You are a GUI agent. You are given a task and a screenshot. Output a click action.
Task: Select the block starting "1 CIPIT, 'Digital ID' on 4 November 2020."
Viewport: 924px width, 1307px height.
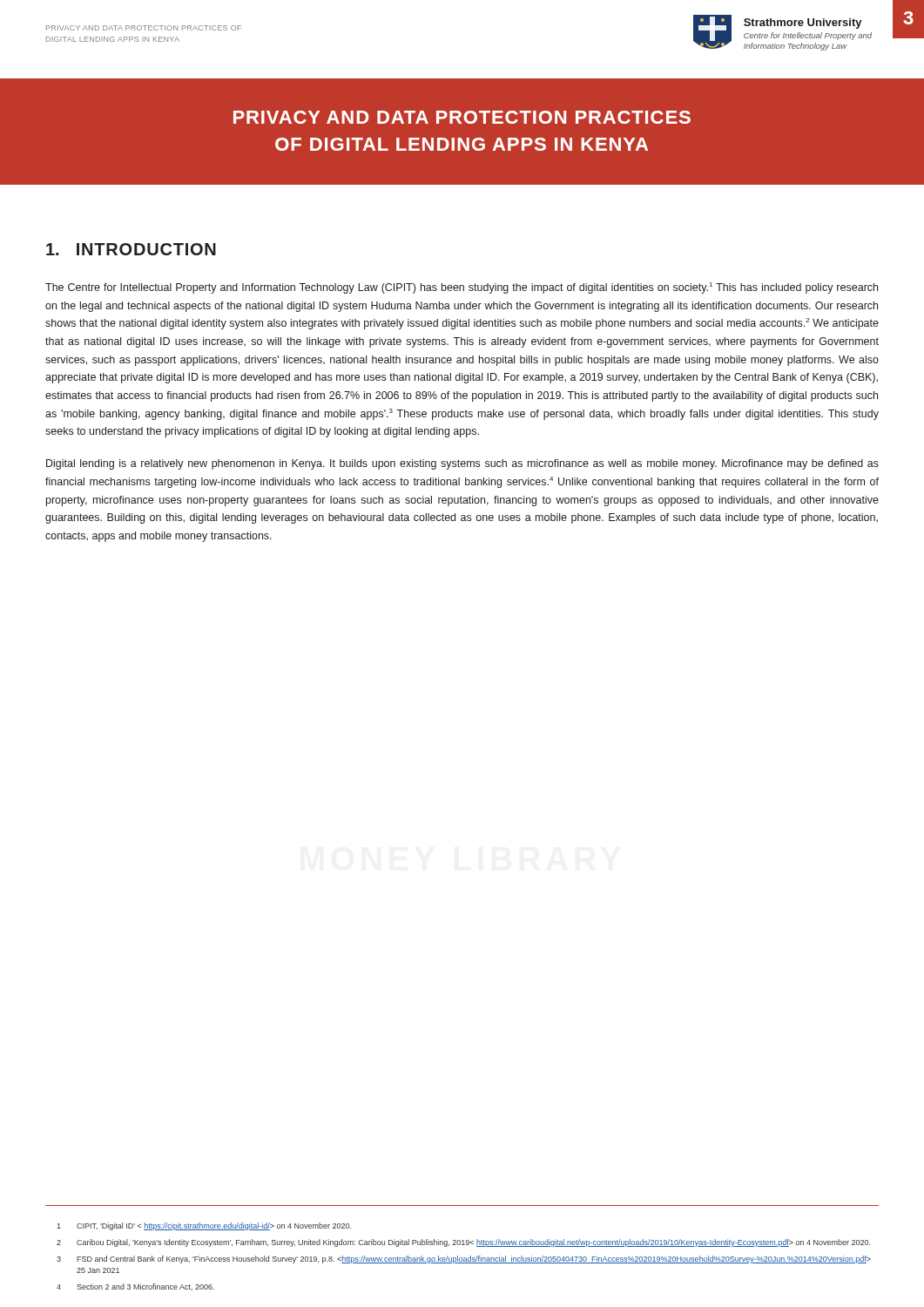[204, 1226]
